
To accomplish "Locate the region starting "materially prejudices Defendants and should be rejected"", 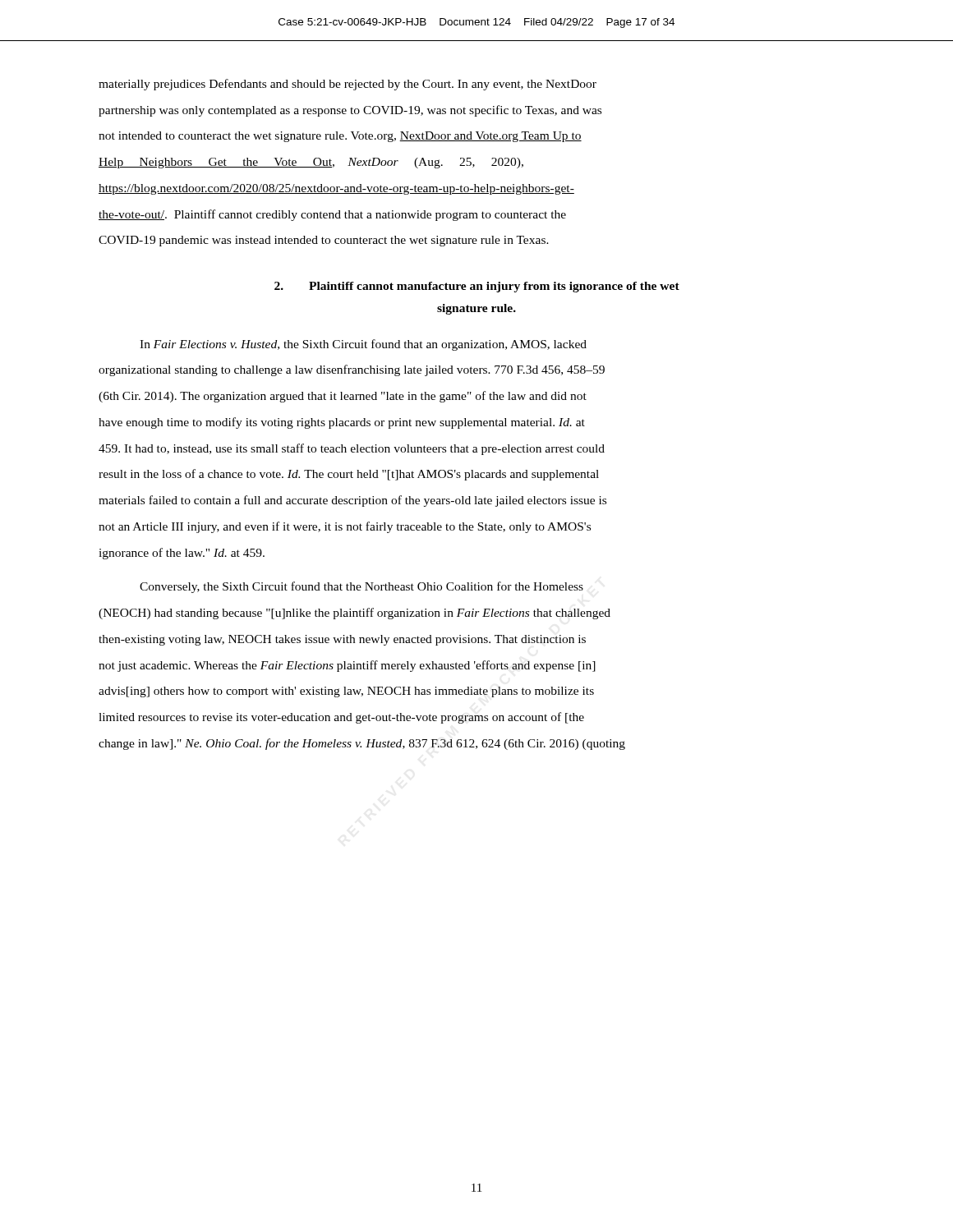I will coord(476,162).
